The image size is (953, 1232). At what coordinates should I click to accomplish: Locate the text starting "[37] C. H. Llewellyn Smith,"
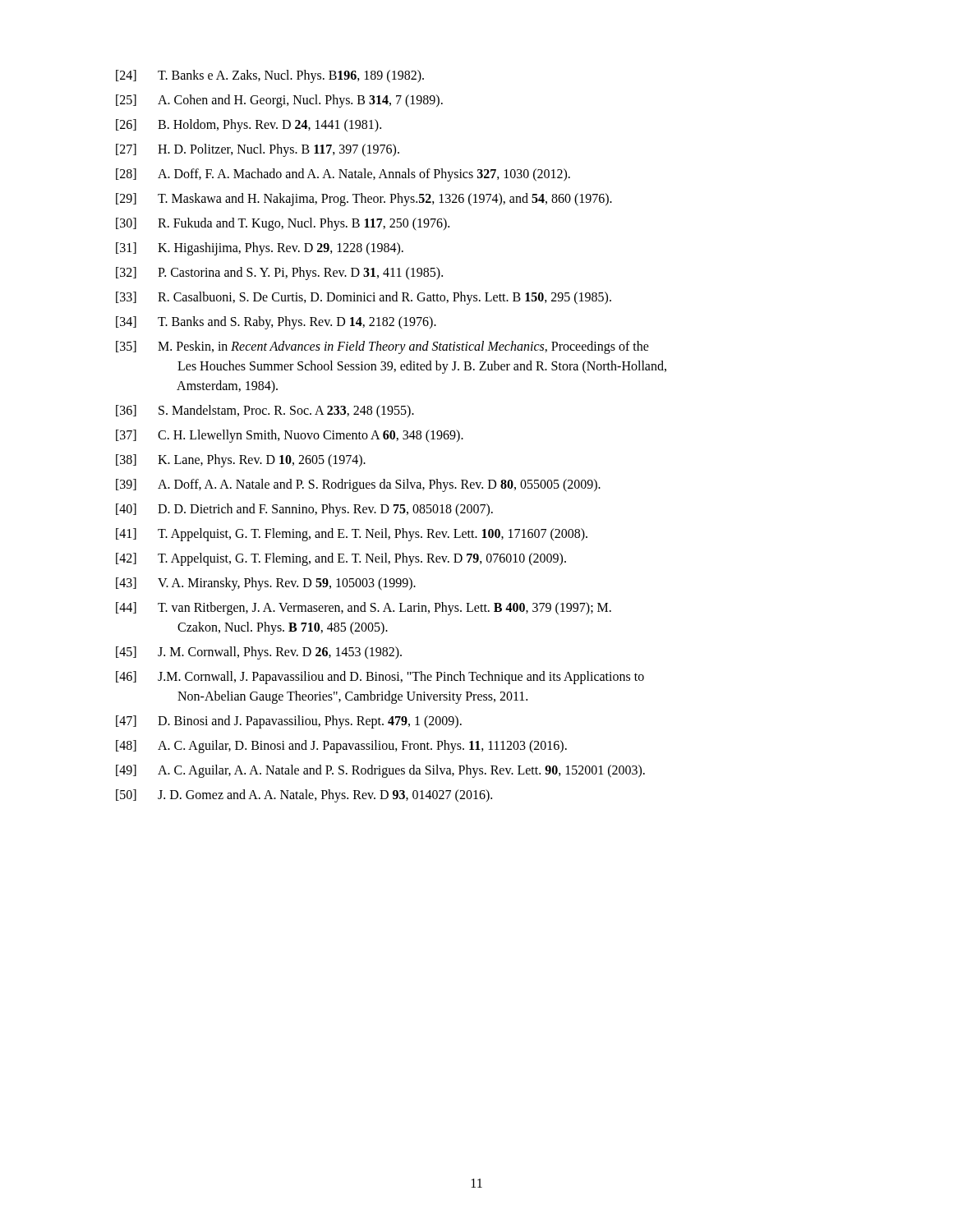pyautogui.click(x=290, y=436)
